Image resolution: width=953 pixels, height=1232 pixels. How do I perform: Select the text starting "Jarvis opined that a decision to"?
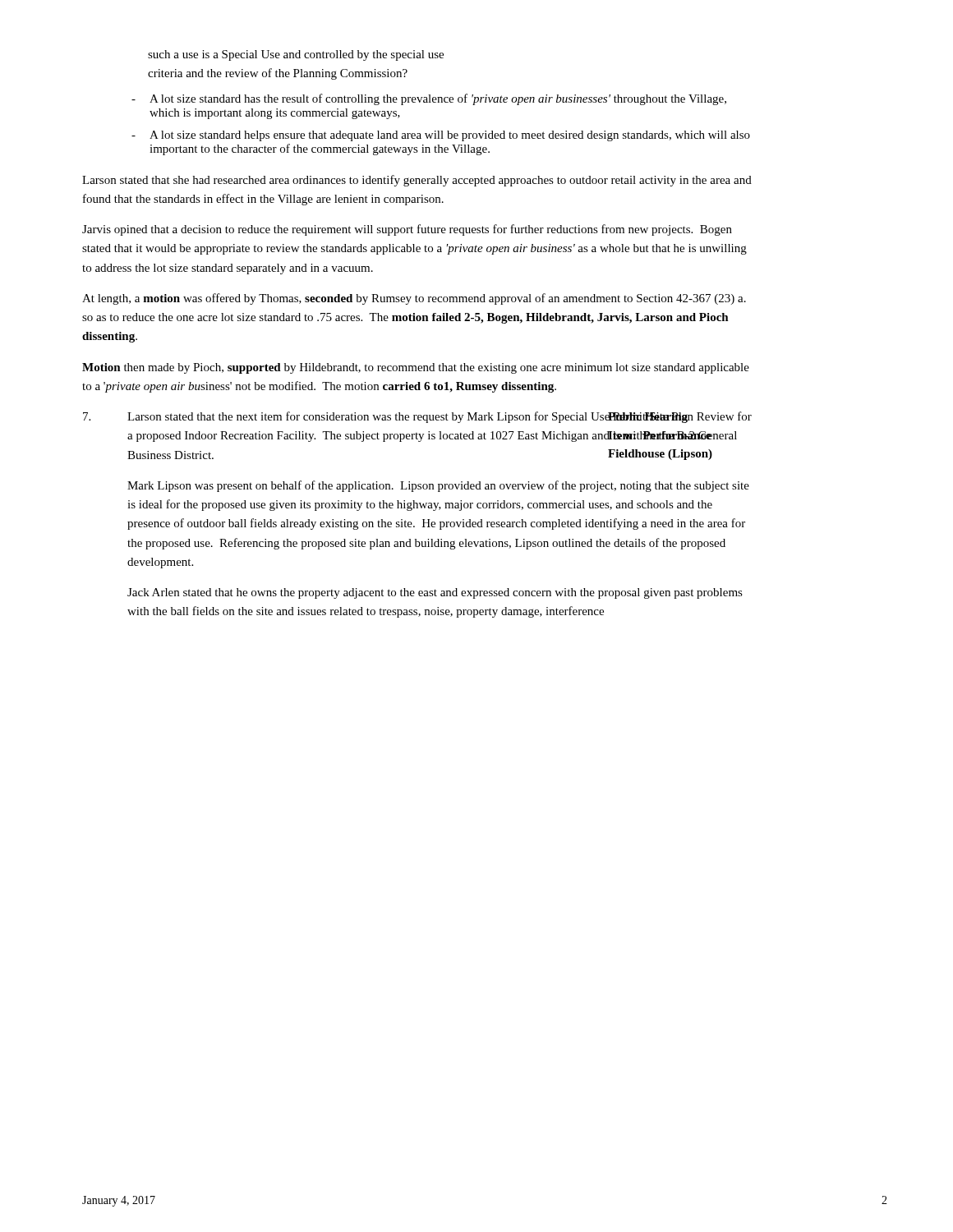point(414,248)
